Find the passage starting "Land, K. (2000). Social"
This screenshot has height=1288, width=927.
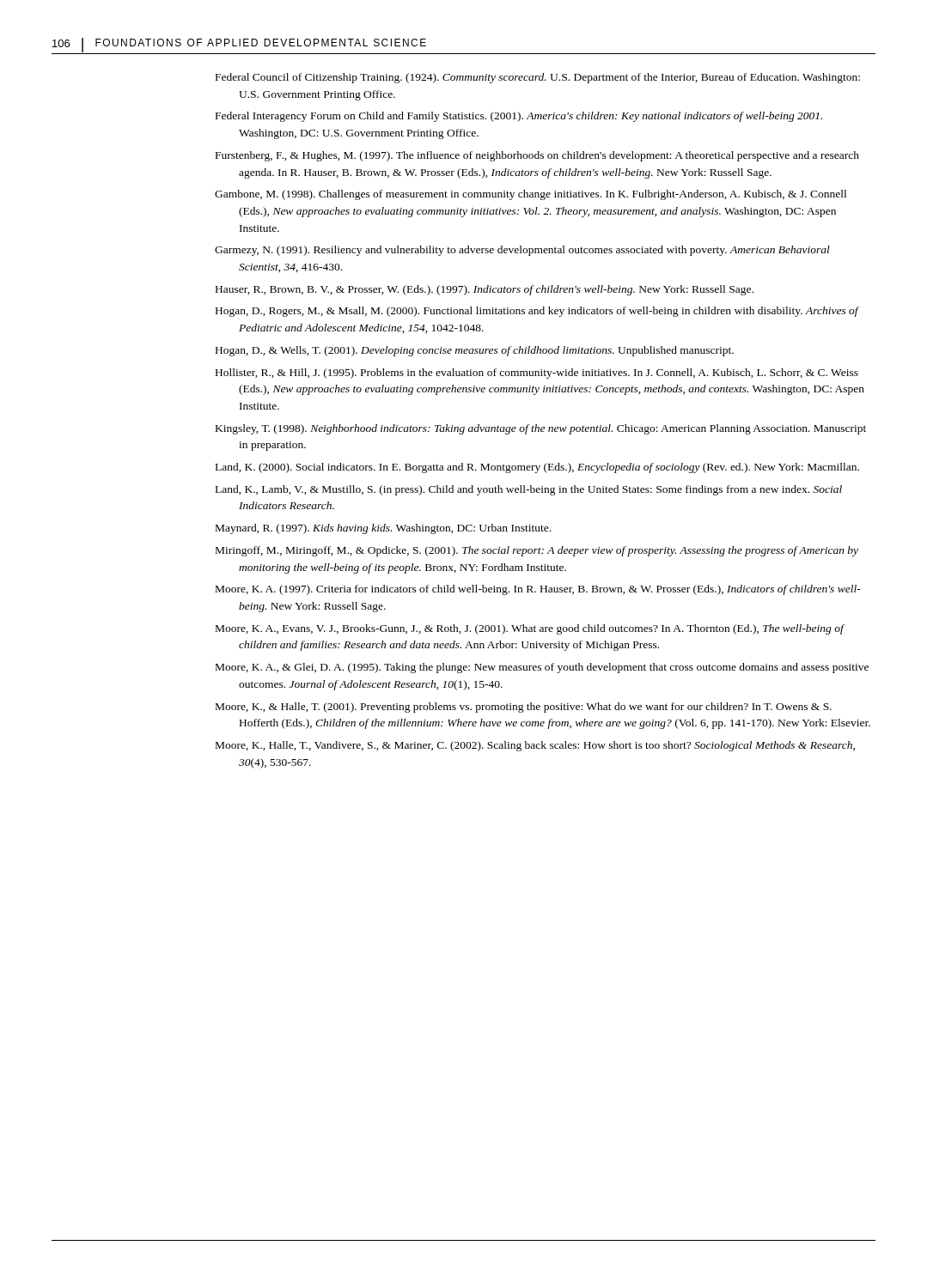537,467
